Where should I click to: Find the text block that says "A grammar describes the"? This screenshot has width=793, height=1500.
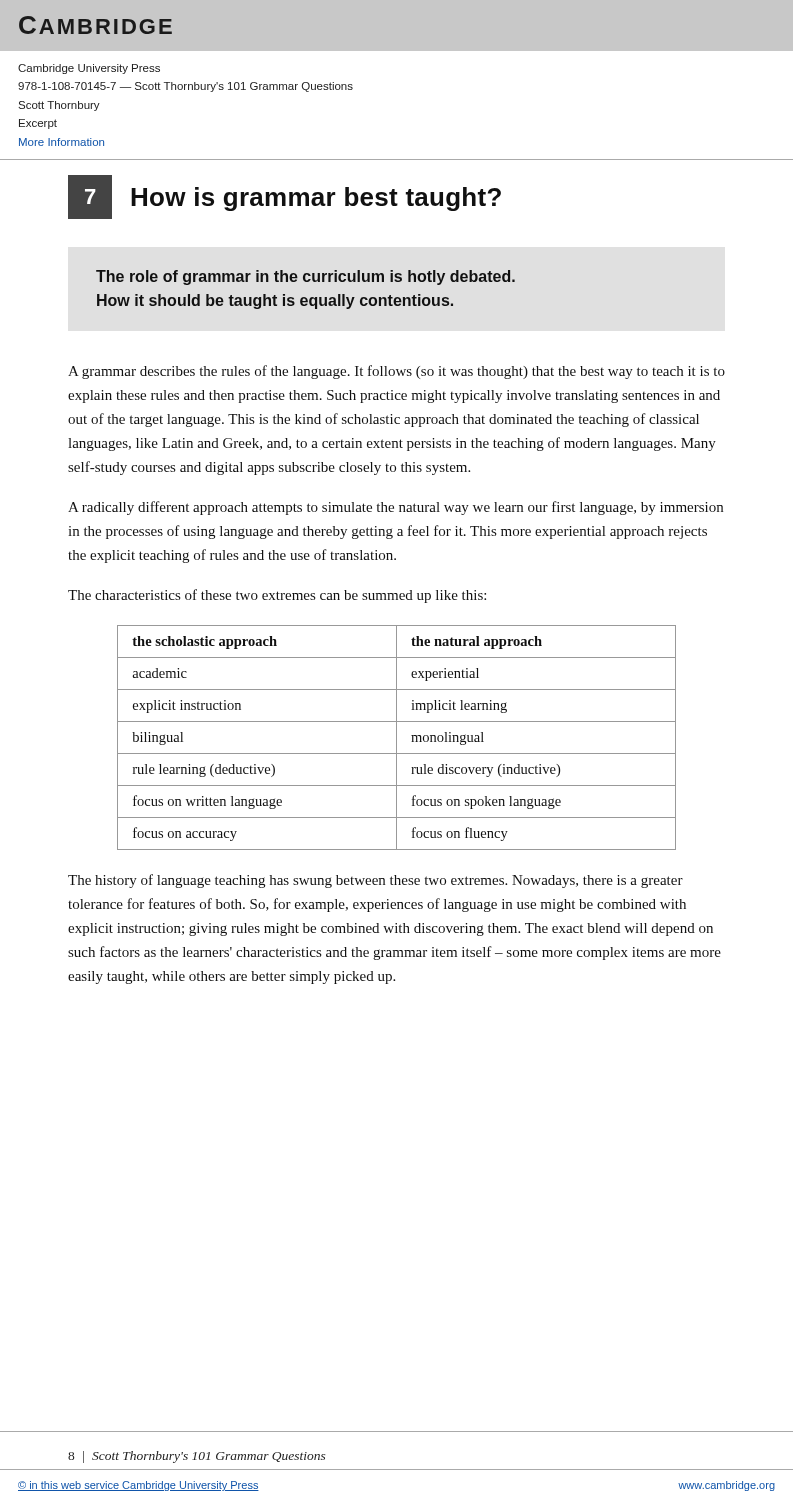point(396,419)
